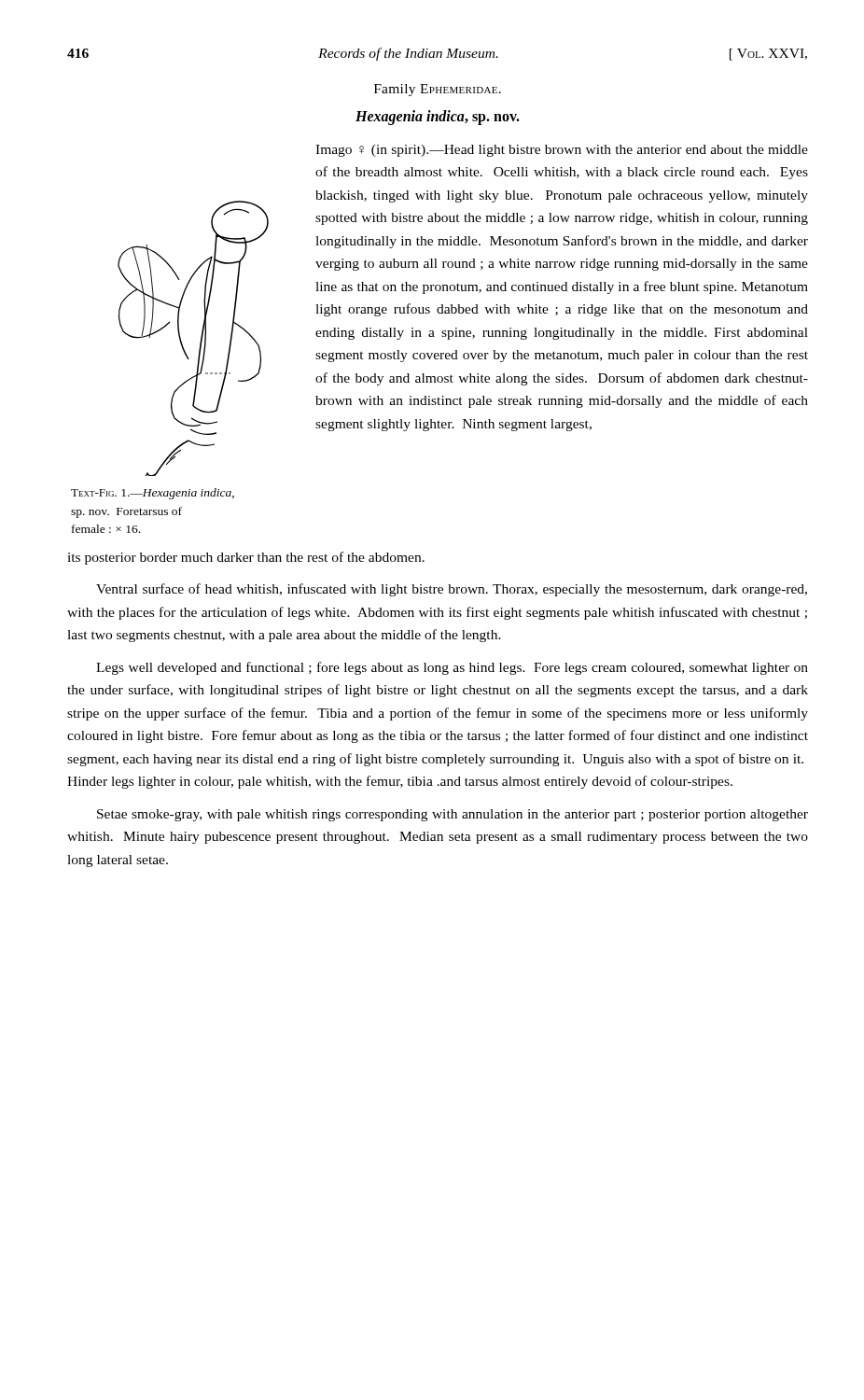Find the text block that reads "Legs well developed and functional ; fore"
This screenshot has height=1400, width=864.
pyautogui.click(x=438, y=724)
